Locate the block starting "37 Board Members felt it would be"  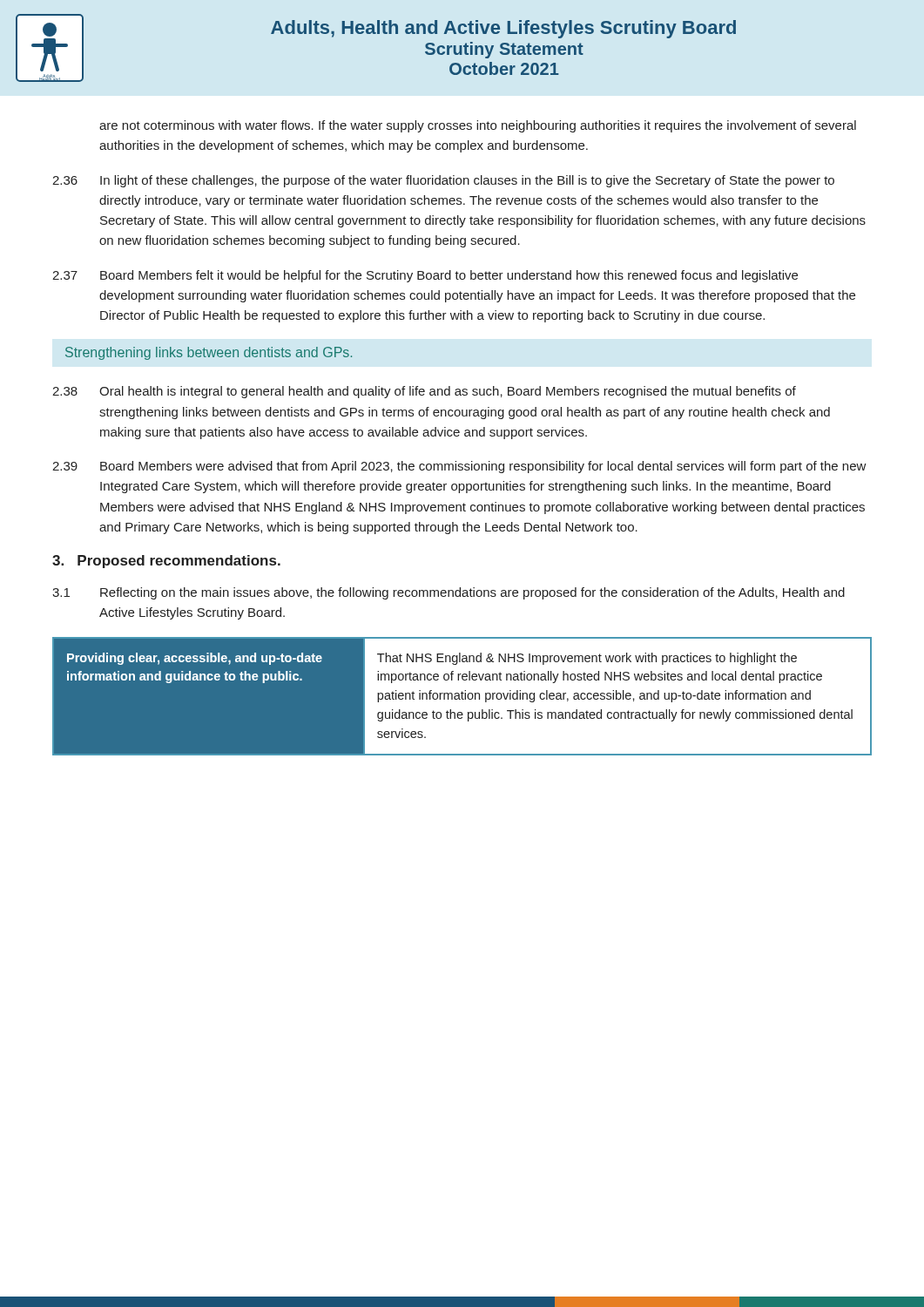tap(462, 295)
